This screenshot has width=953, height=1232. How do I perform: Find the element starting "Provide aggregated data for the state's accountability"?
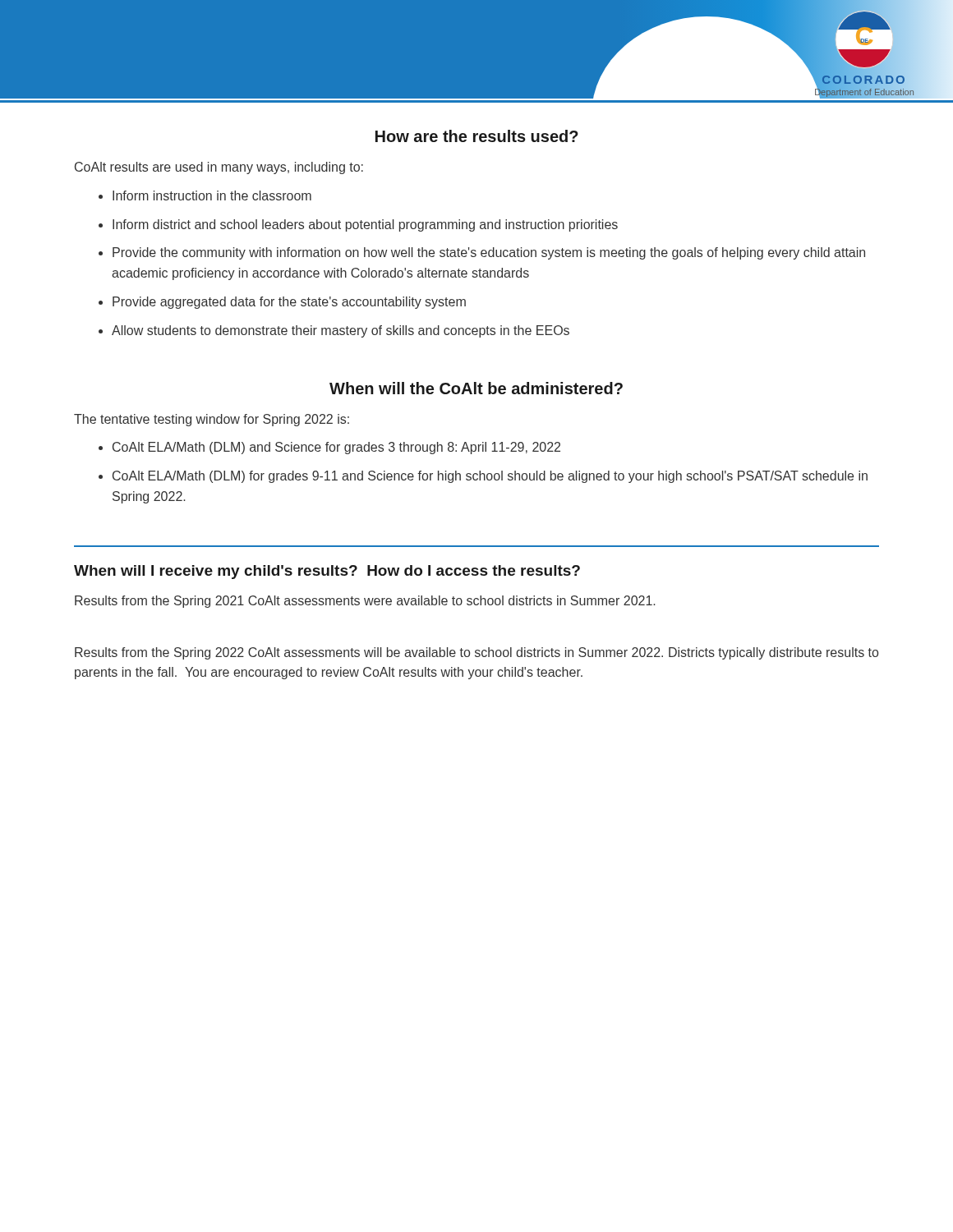[289, 302]
